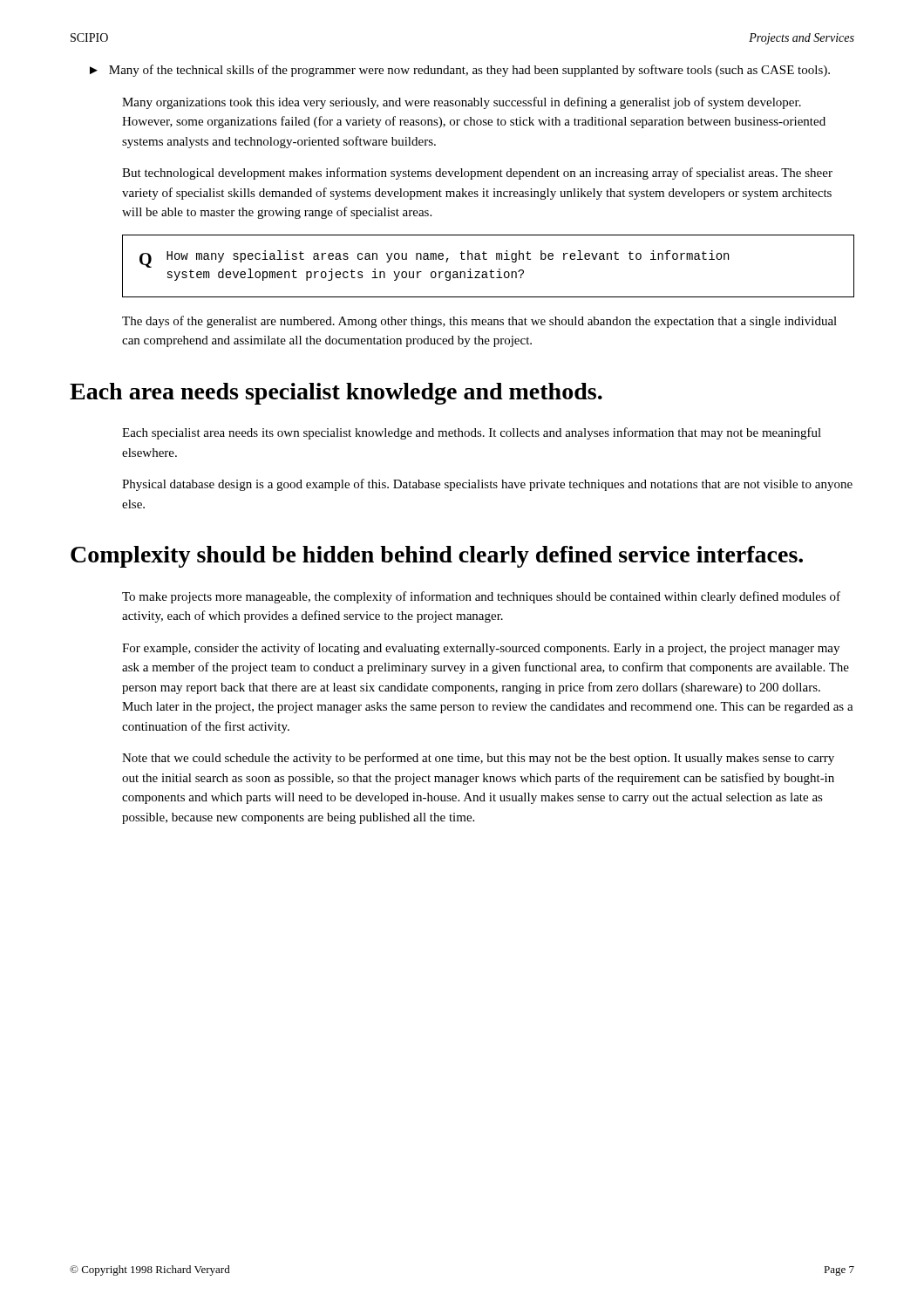Click on the text block containing "To make projects more manageable, the"
The image size is (924, 1308).
pos(481,606)
